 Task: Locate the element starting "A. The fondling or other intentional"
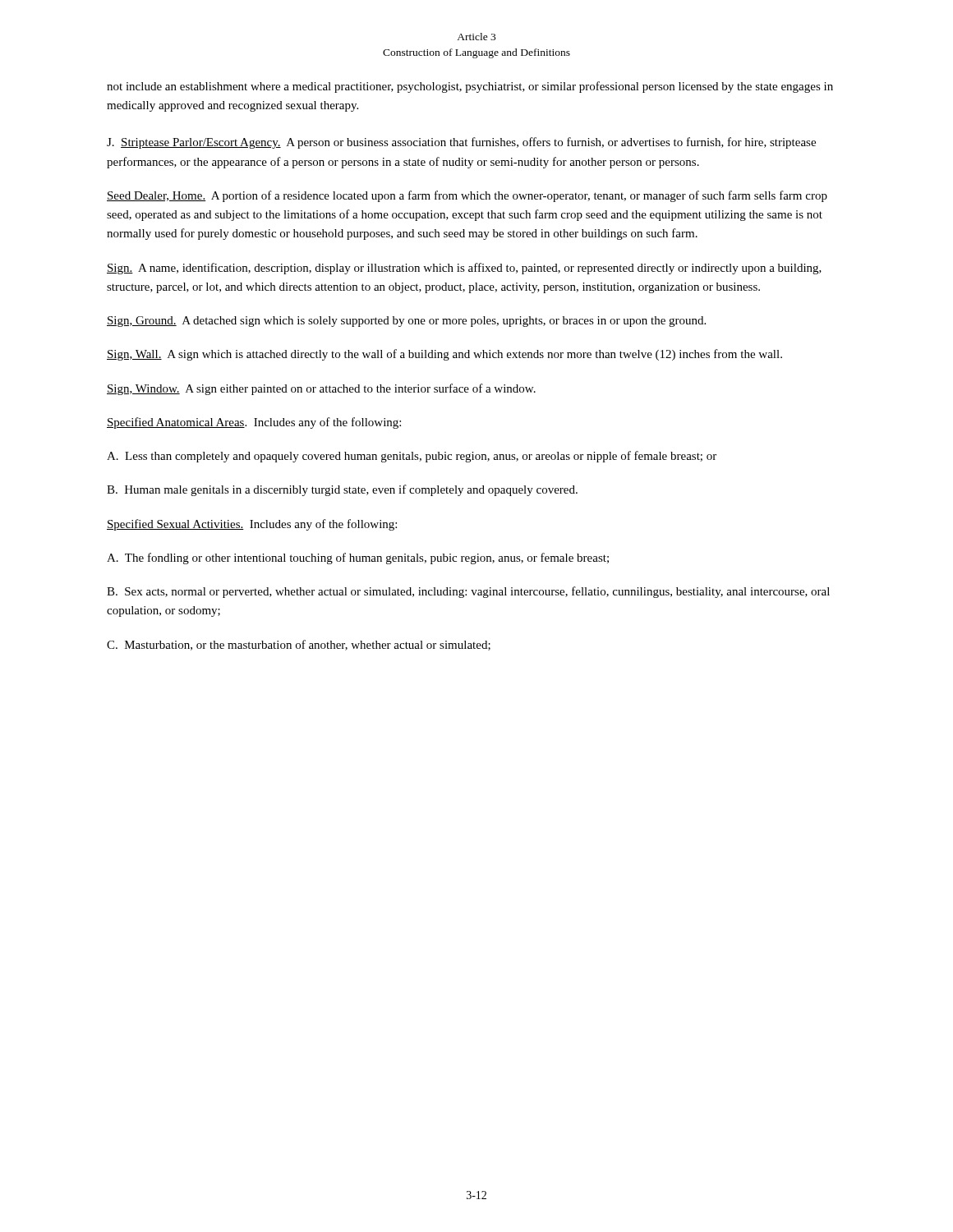click(358, 558)
